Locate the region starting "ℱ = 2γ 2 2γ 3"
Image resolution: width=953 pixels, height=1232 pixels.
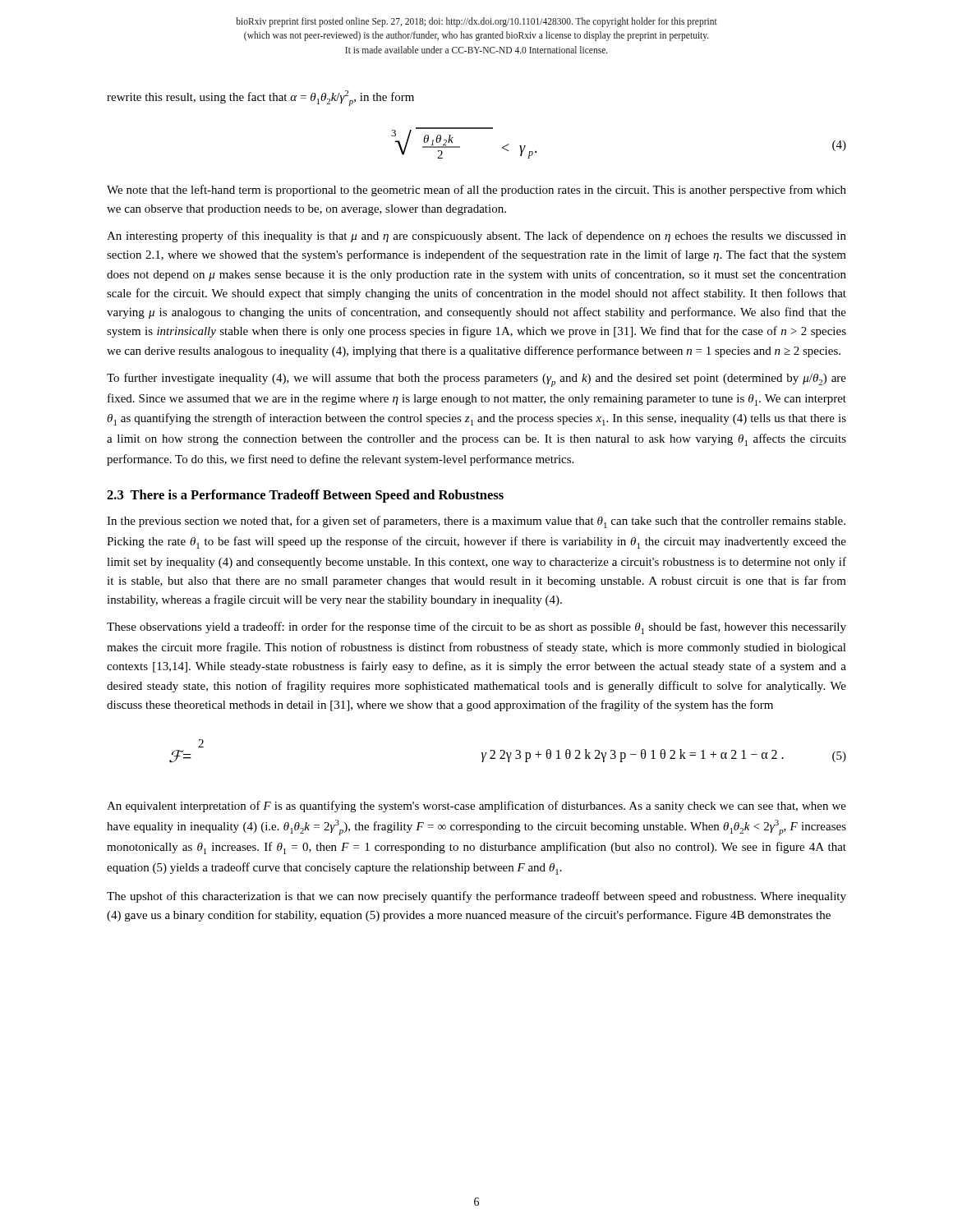coord(507,756)
